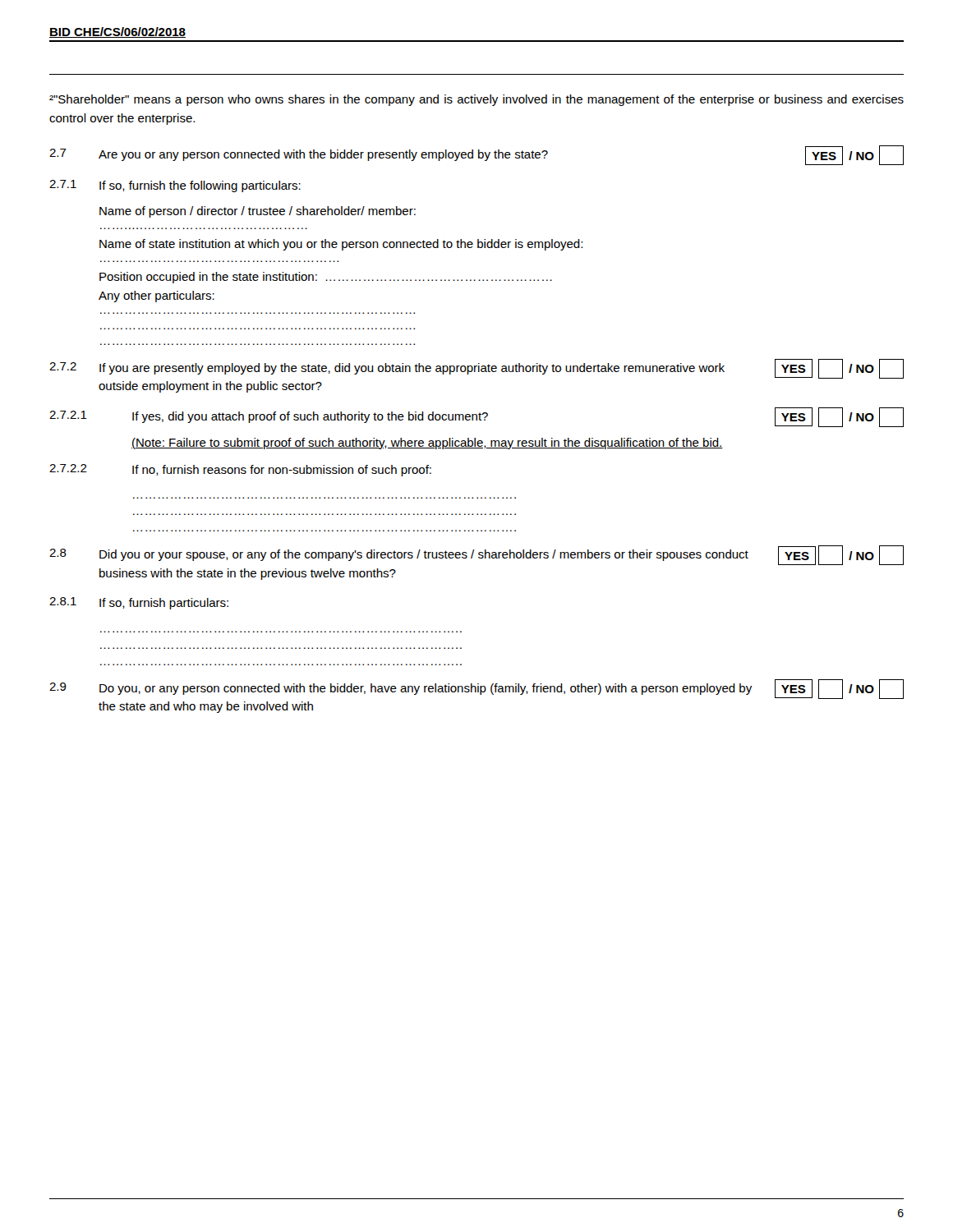Click on the text block starting "7 Are you"
The height and width of the screenshot is (1232, 953).
point(476,155)
